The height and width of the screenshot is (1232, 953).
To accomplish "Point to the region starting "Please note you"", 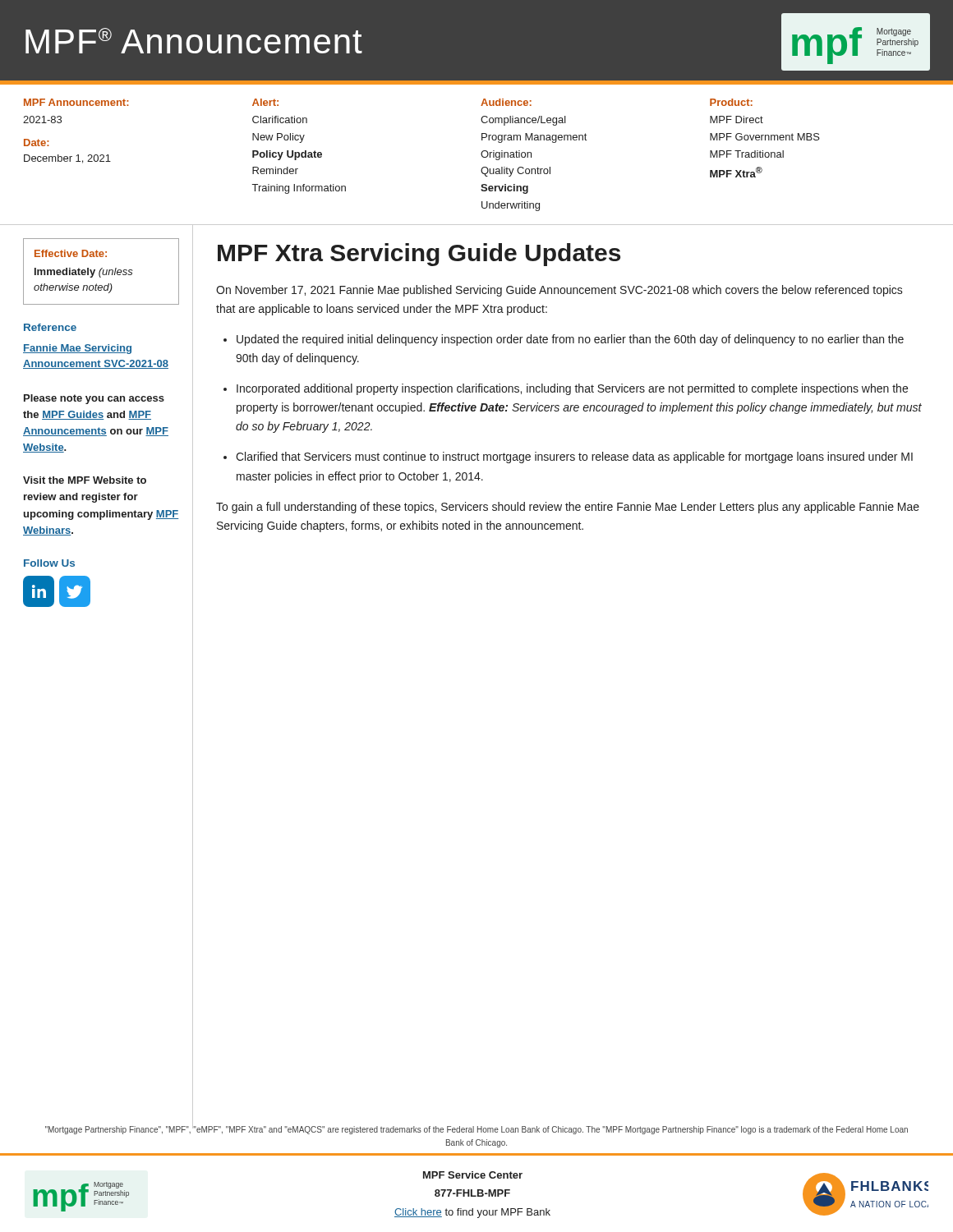I will tap(96, 423).
